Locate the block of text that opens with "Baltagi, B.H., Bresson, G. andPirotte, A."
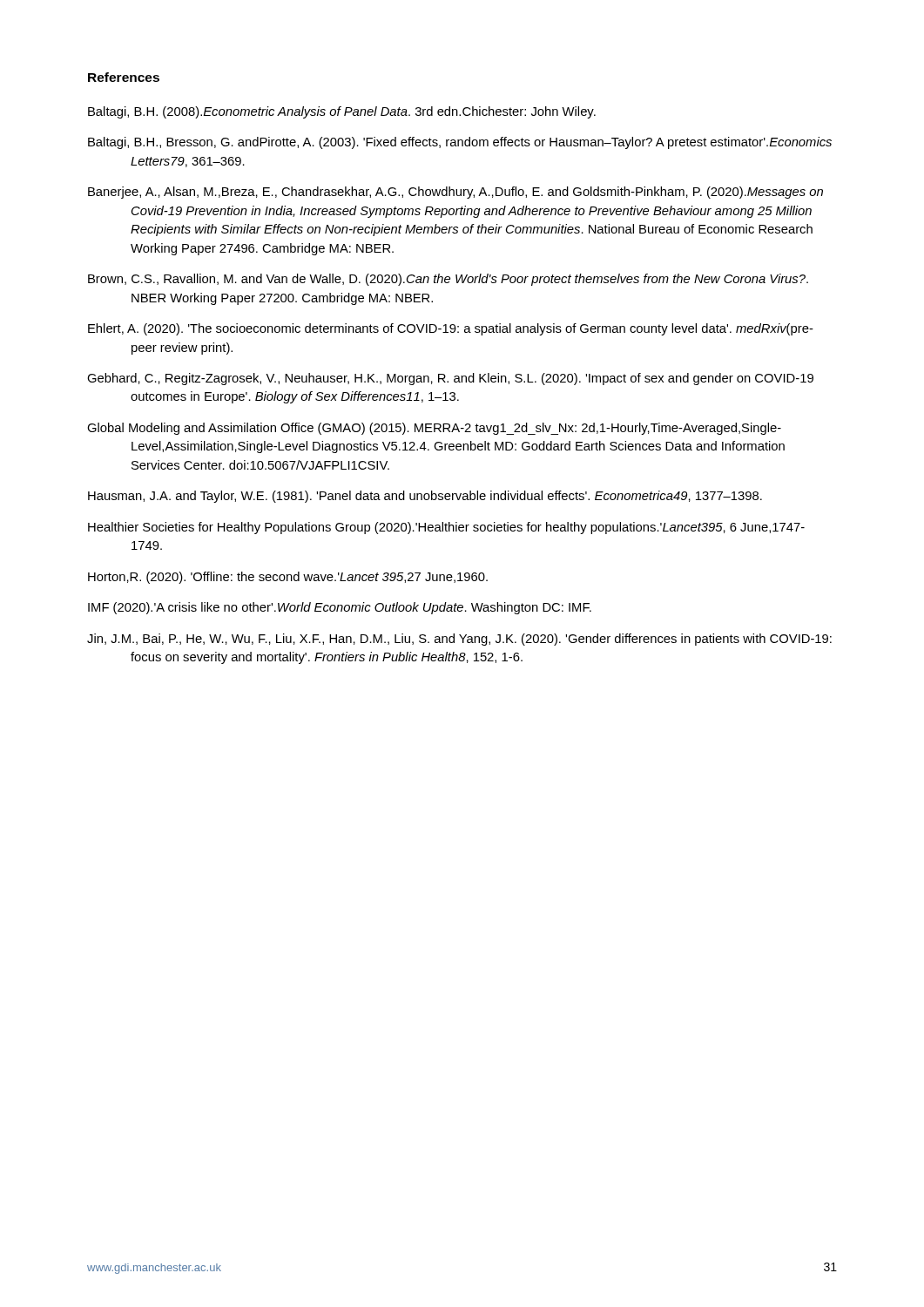This screenshot has height=1307, width=924. pyautogui.click(x=460, y=152)
